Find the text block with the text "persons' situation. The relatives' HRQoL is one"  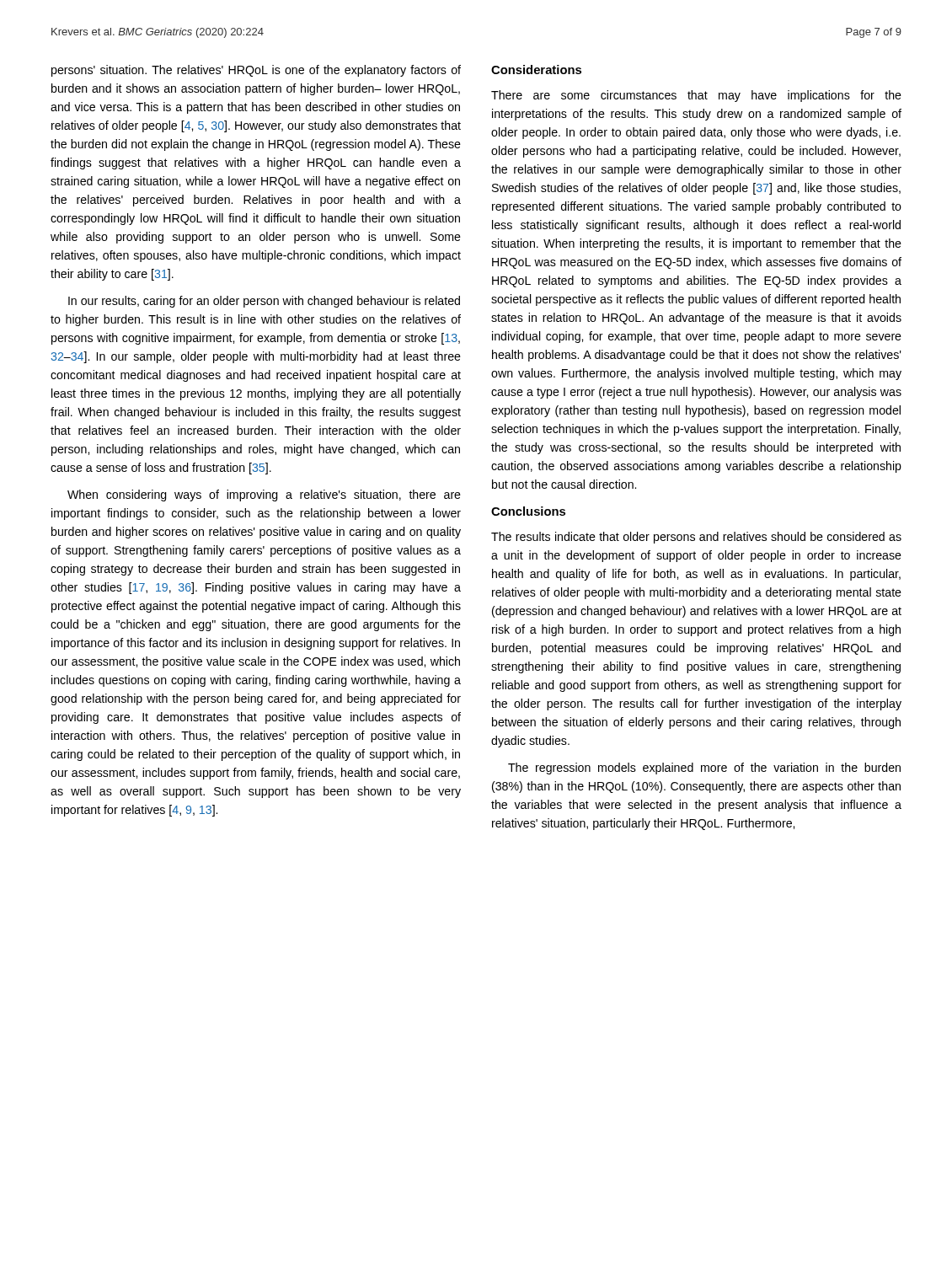(x=256, y=172)
